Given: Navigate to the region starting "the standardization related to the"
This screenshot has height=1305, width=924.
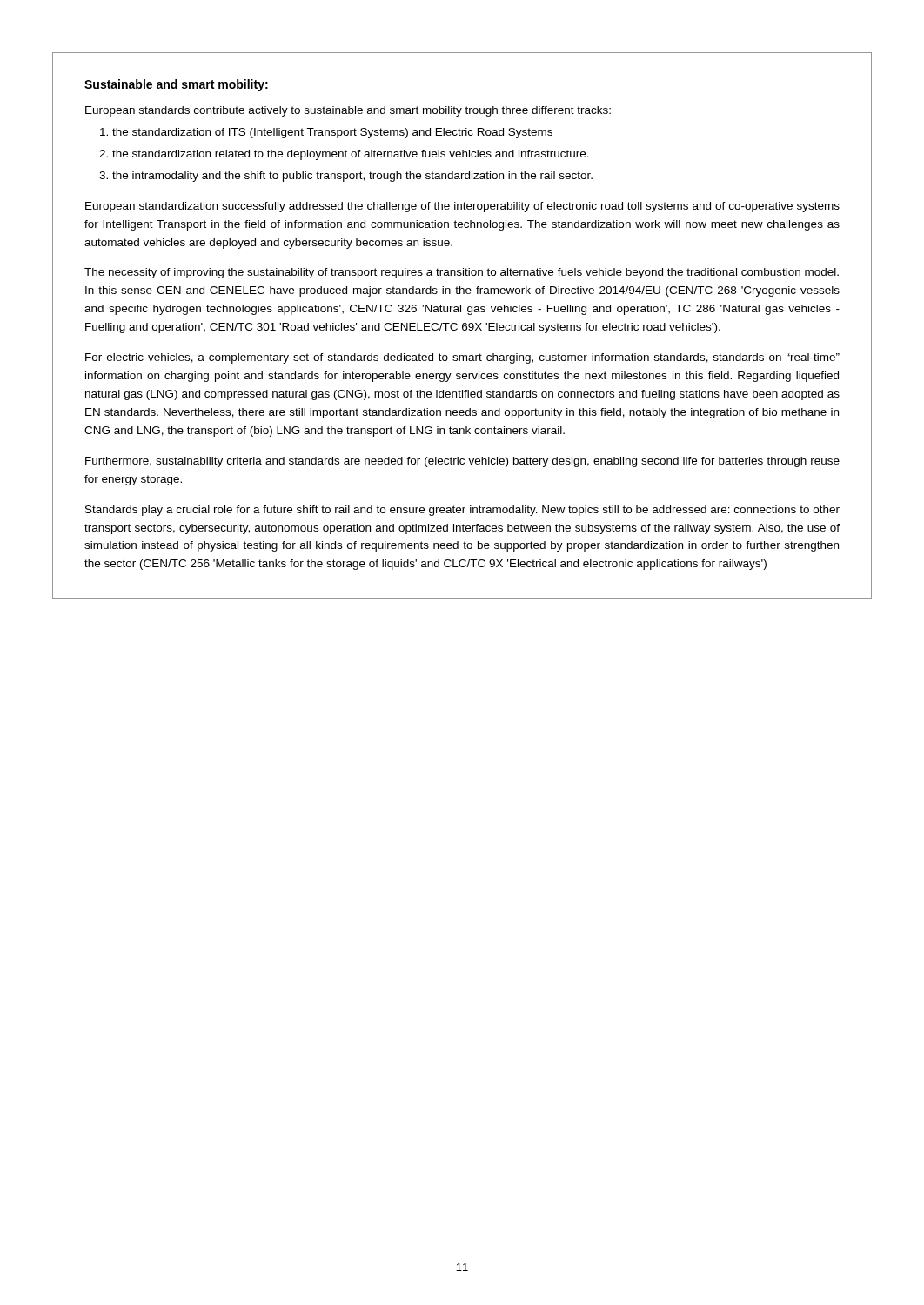Looking at the screenshot, I should (x=351, y=153).
